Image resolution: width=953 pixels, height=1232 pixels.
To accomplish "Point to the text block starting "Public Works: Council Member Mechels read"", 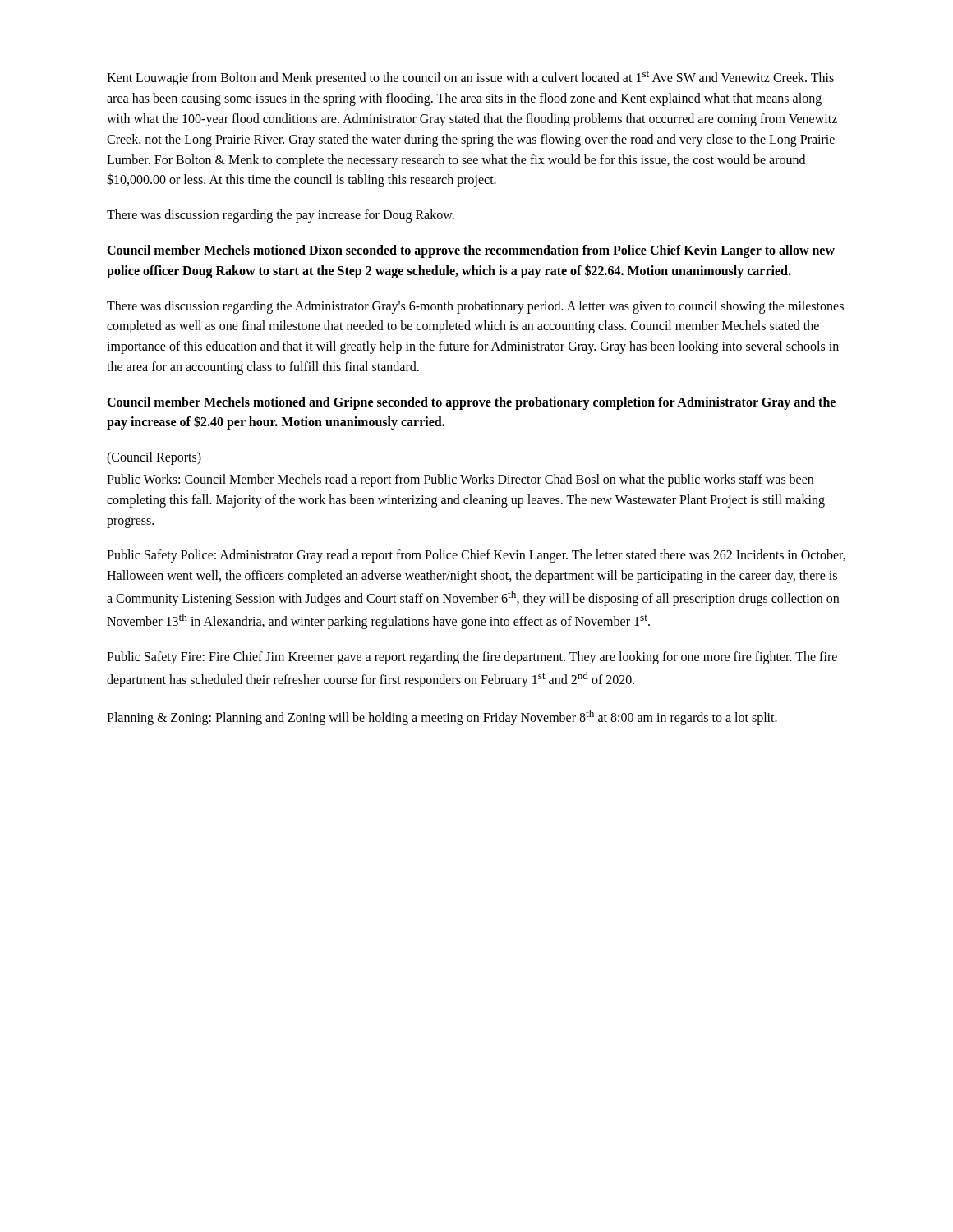I will [x=466, y=500].
